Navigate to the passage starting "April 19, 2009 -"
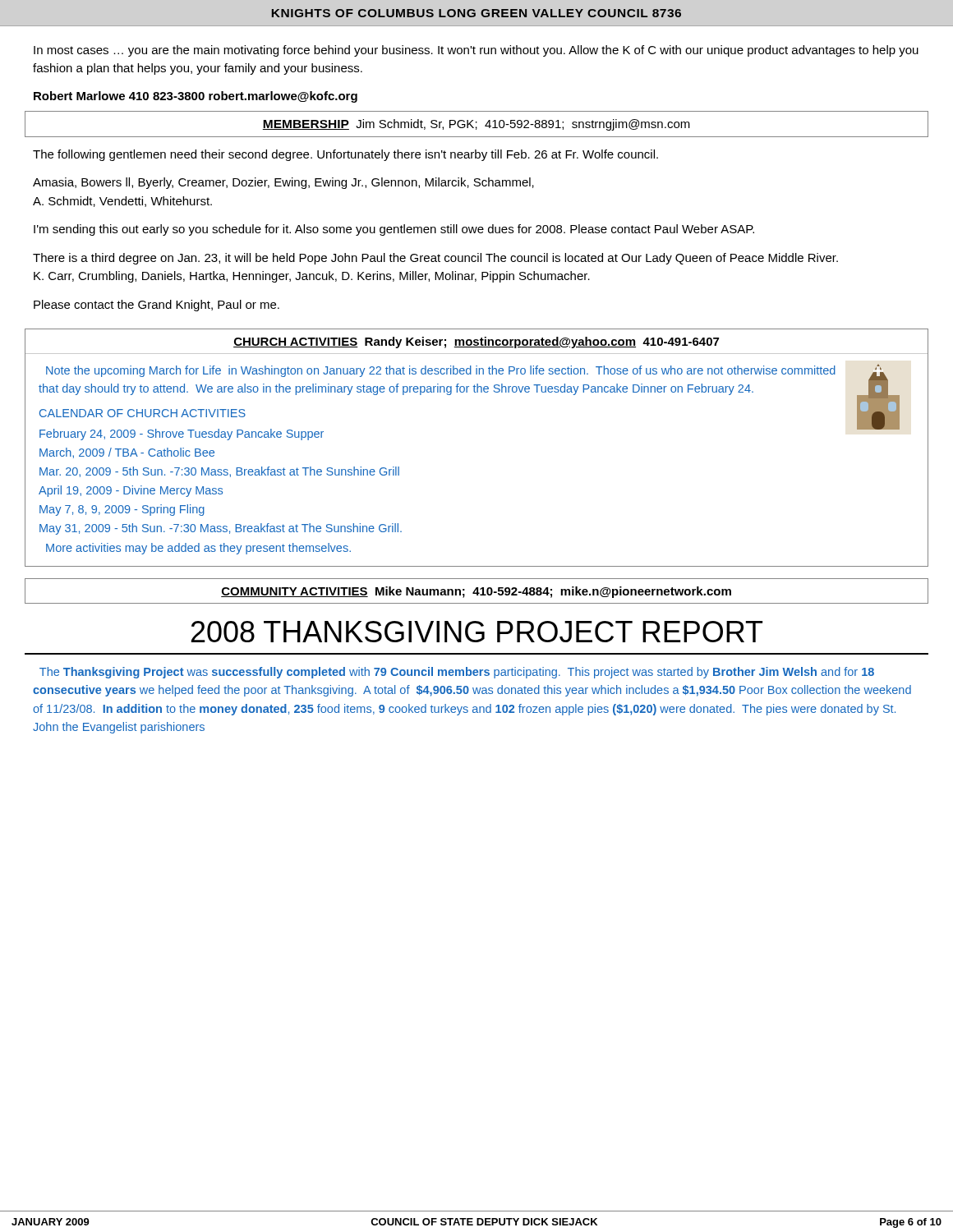This screenshot has height=1232, width=953. [x=131, y=490]
